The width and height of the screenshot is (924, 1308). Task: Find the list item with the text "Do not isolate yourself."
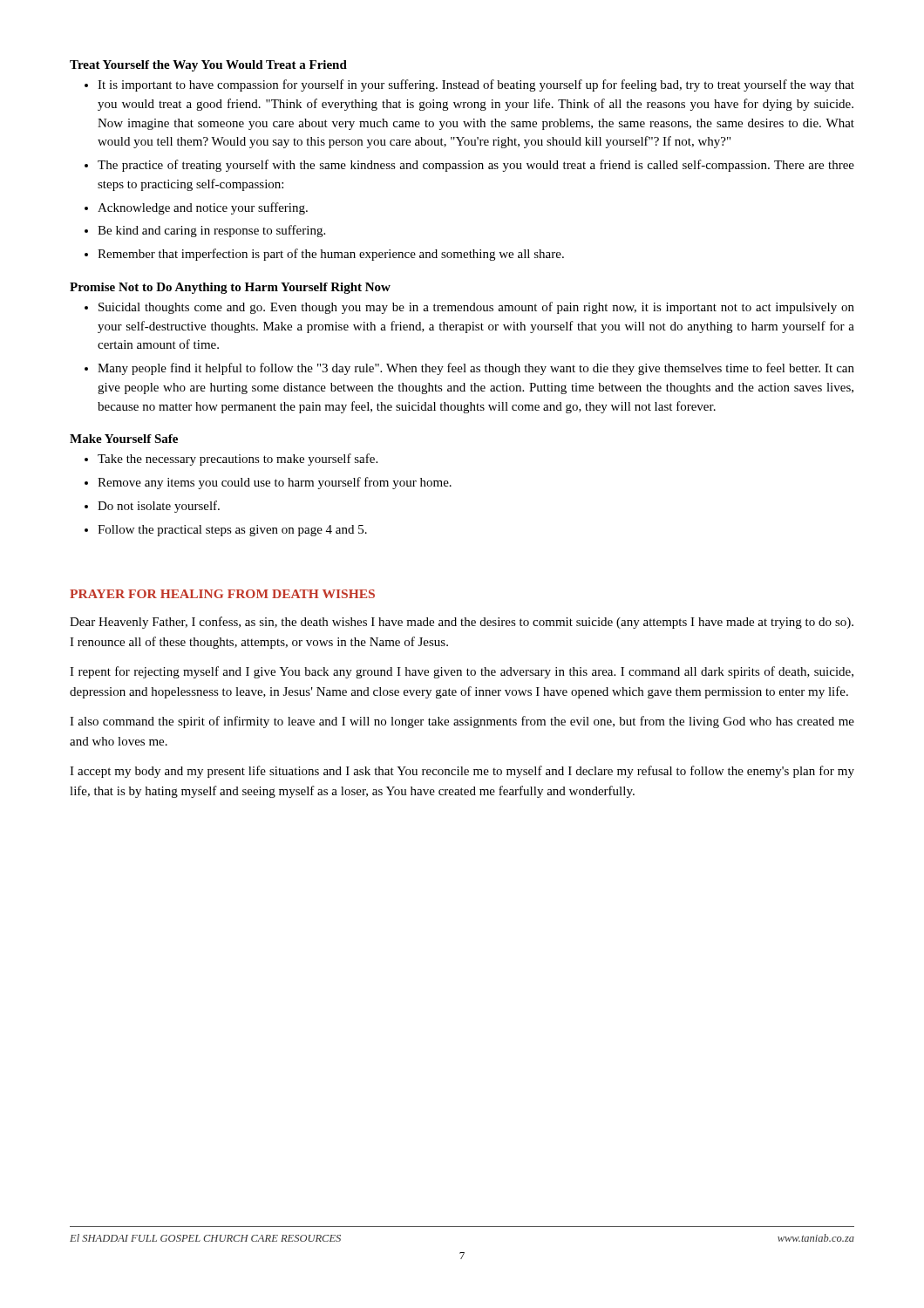159,506
